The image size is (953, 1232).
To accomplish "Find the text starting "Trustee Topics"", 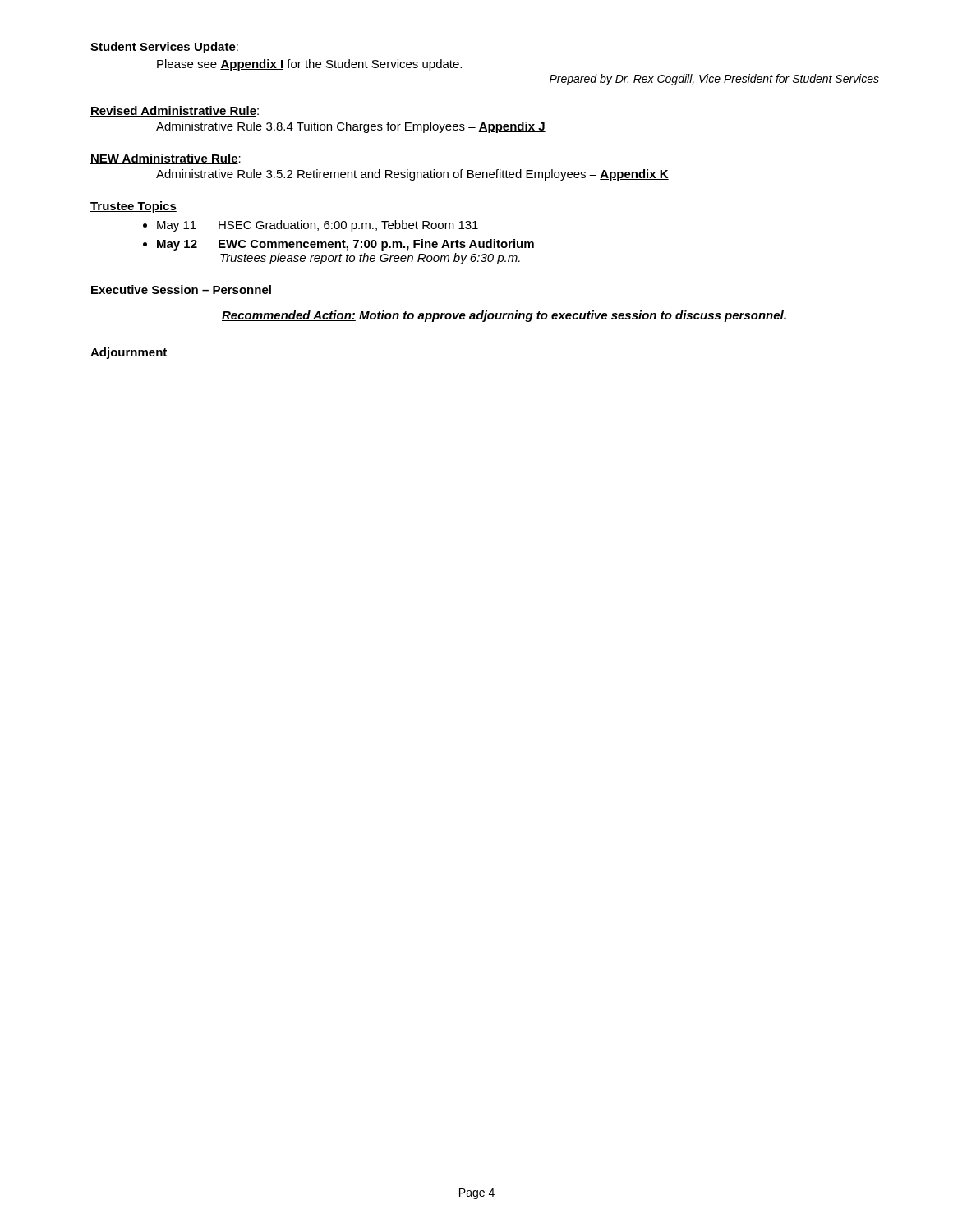I will (x=133, y=206).
